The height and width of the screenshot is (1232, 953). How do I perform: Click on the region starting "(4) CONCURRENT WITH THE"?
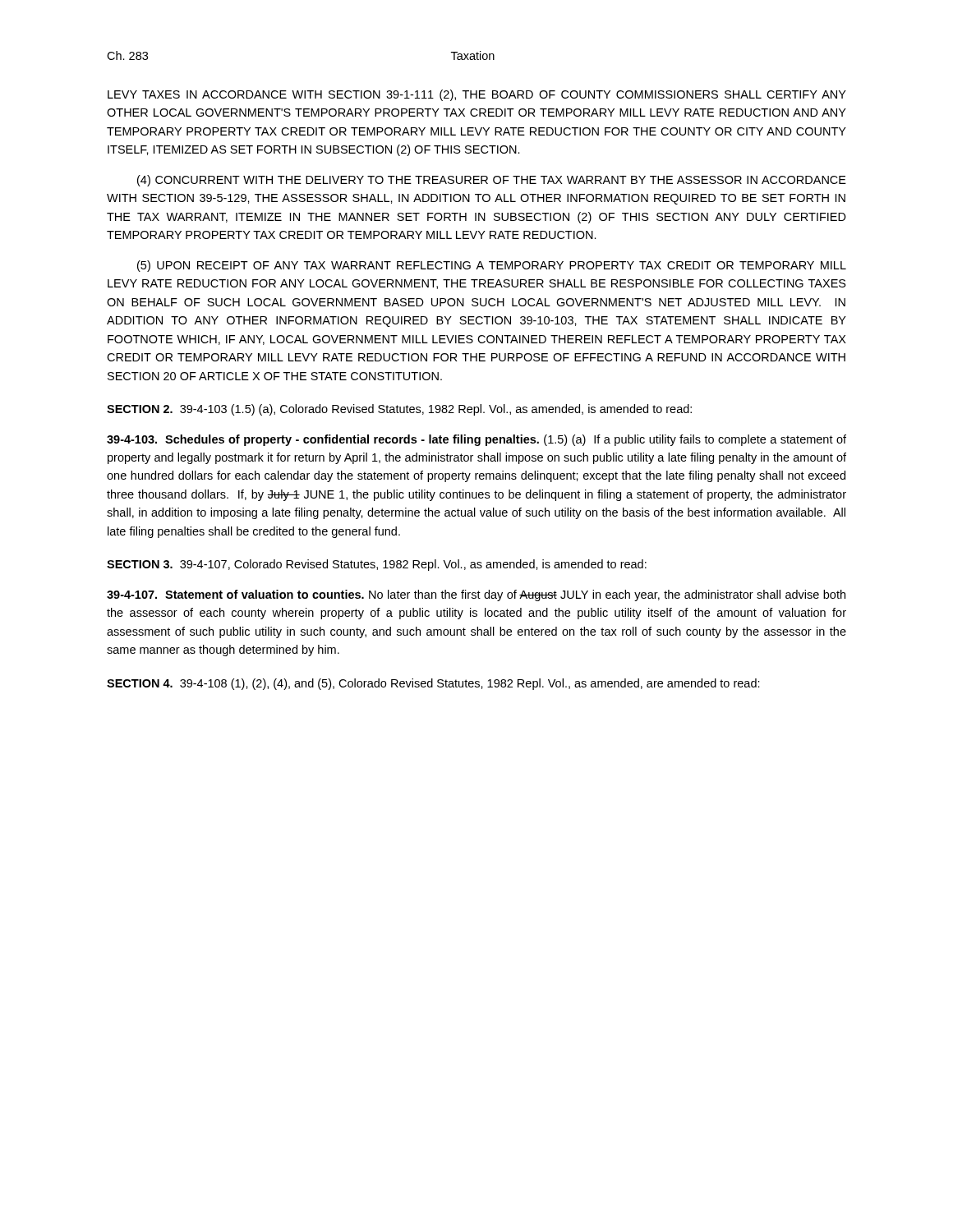[476, 207]
